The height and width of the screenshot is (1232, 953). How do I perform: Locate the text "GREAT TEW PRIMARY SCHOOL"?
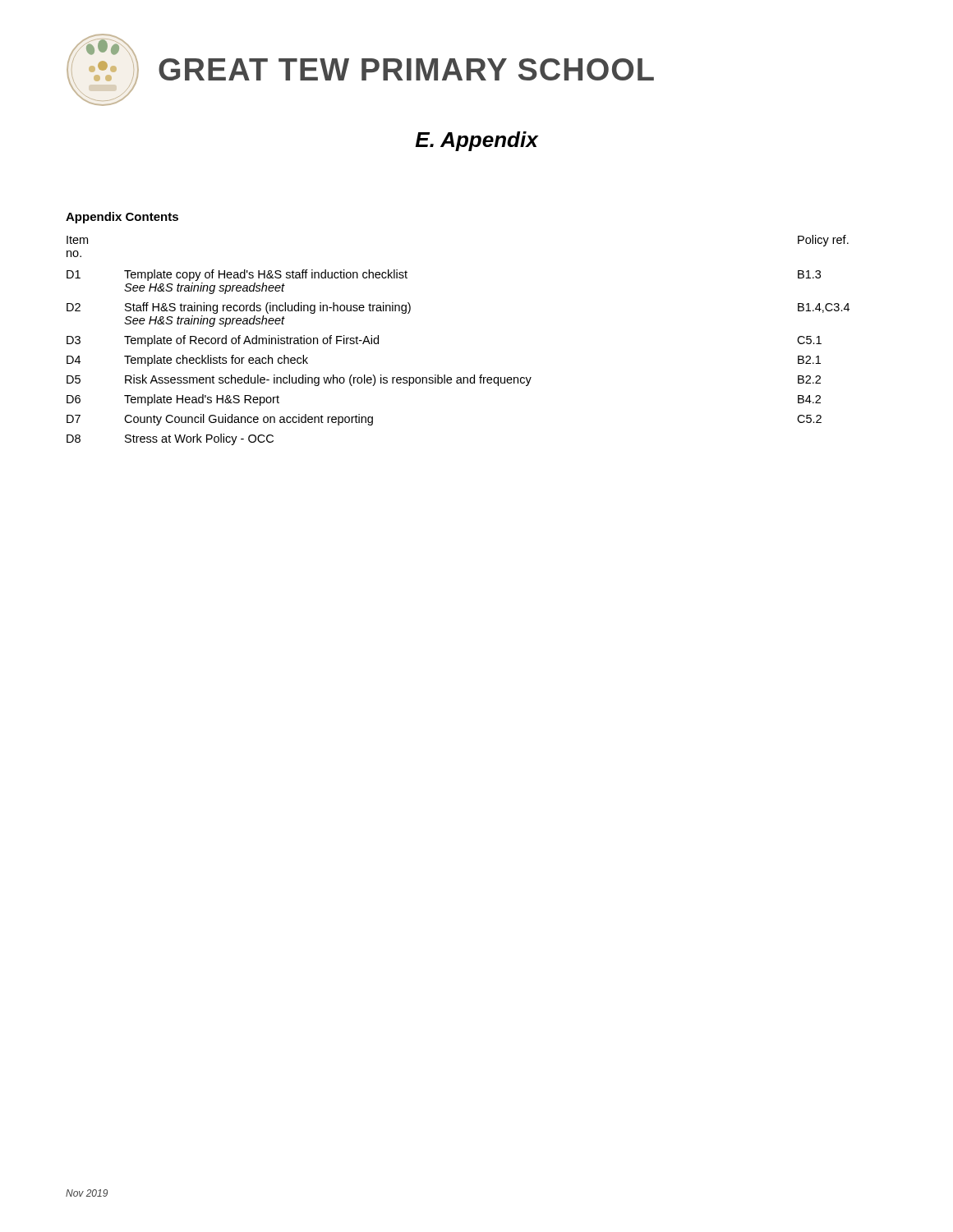point(361,70)
